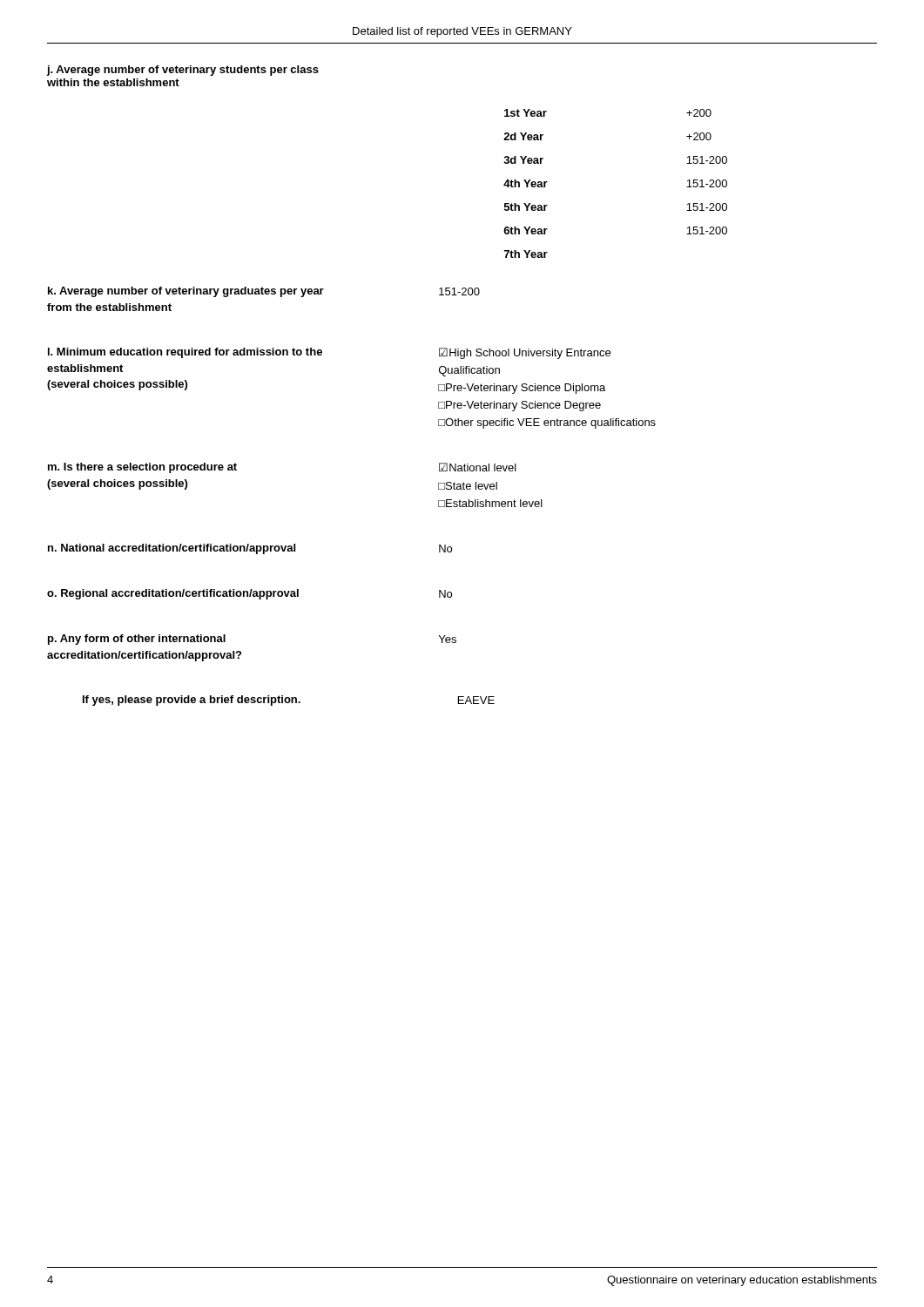The width and height of the screenshot is (924, 1307).
Task: Find the text starting "If yes, please provide a brief description."
Action: (191, 699)
